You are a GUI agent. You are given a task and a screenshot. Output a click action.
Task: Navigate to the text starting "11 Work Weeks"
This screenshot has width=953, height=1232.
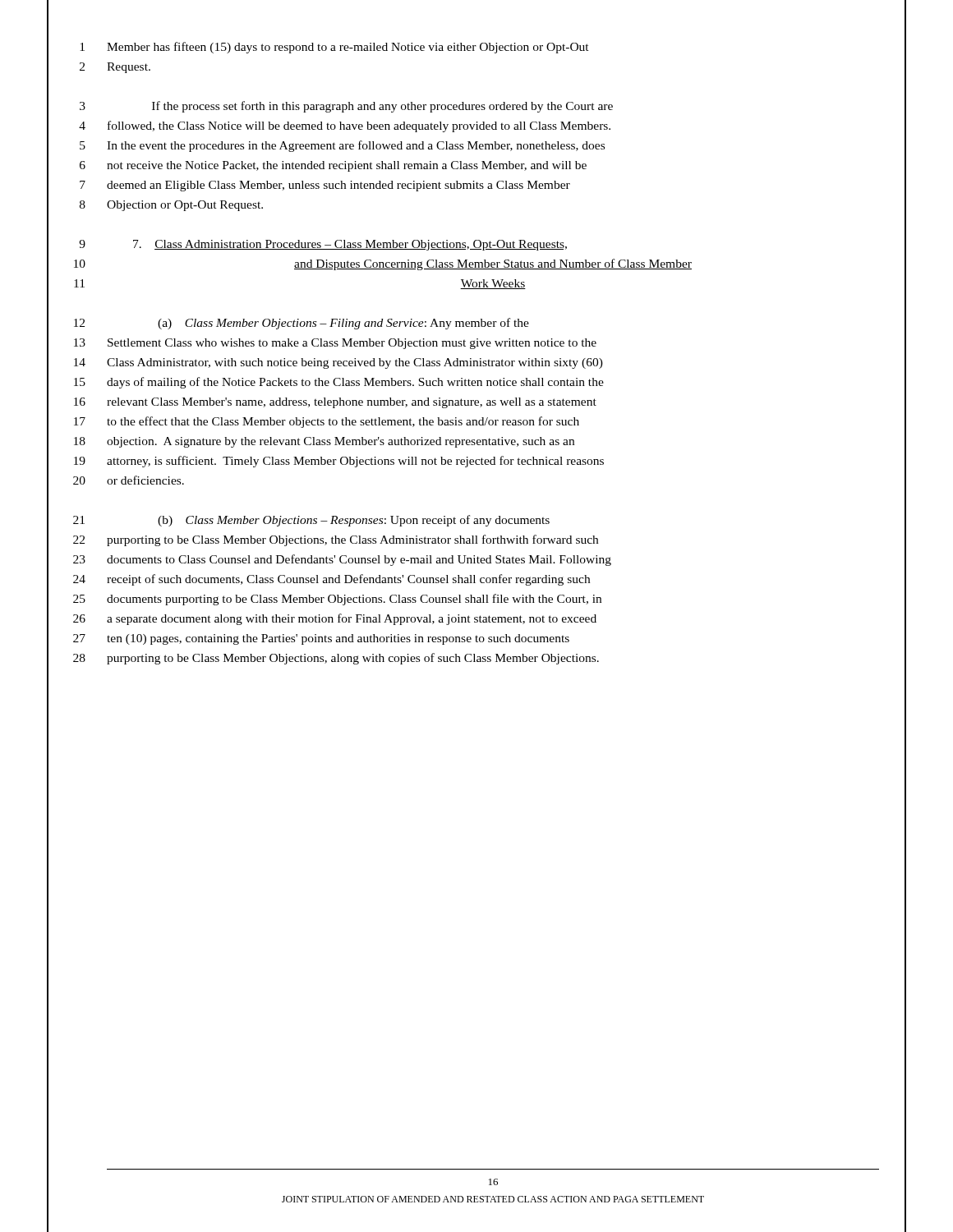pos(493,284)
